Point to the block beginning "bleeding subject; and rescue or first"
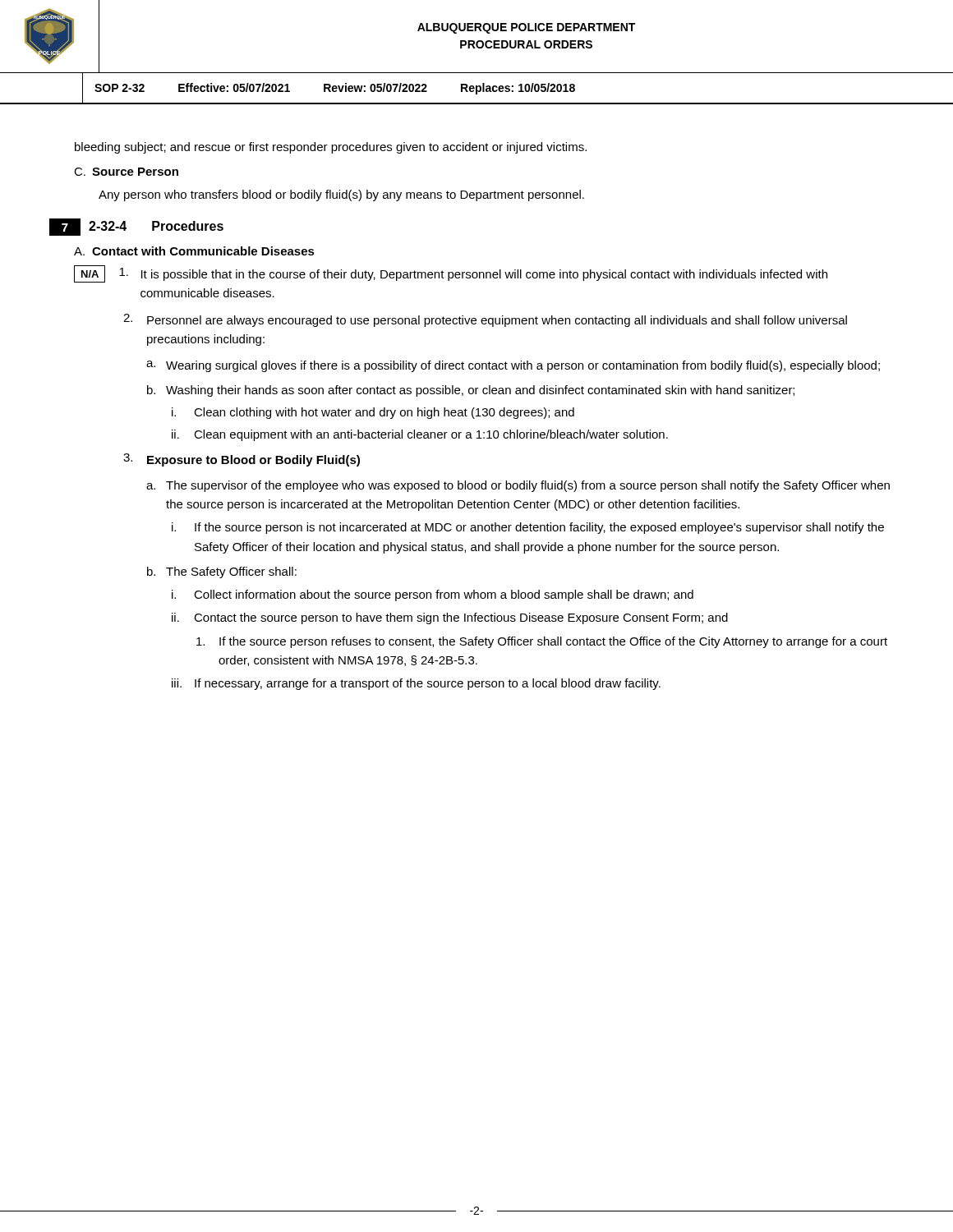Screen dimensions: 1232x953 [x=331, y=147]
